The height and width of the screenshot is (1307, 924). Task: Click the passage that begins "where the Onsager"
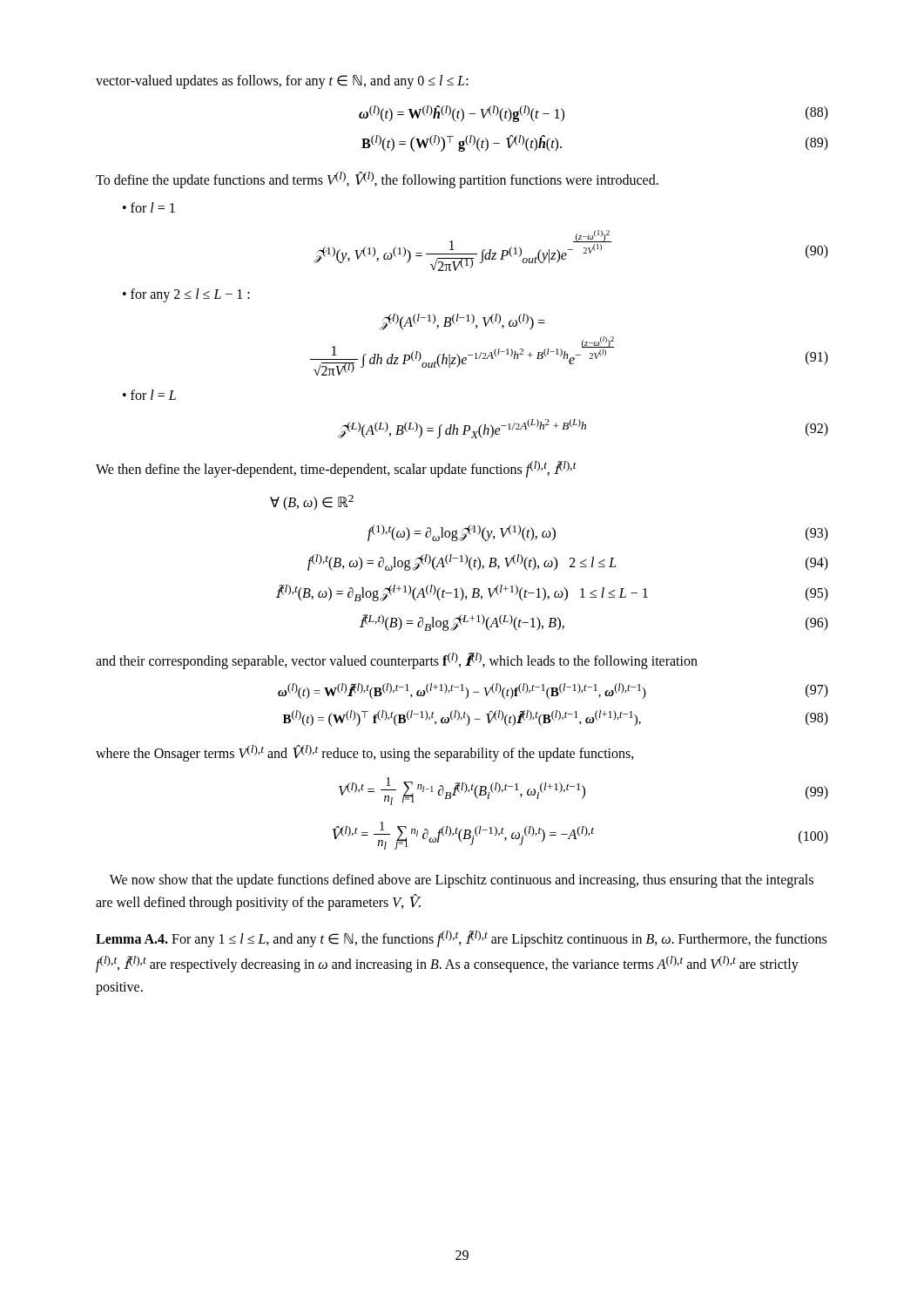tap(365, 751)
